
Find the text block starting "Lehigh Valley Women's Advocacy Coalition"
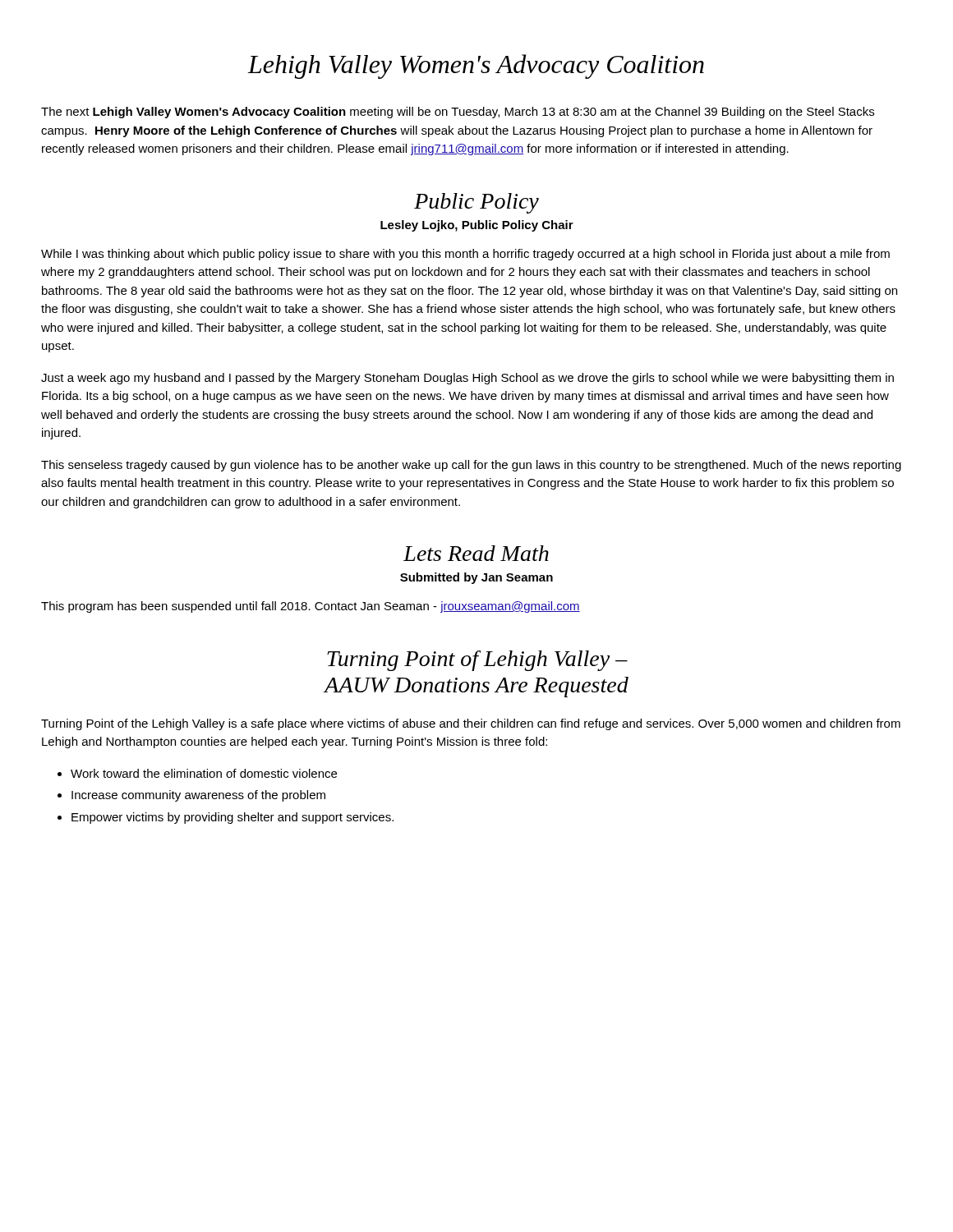tap(476, 64)
